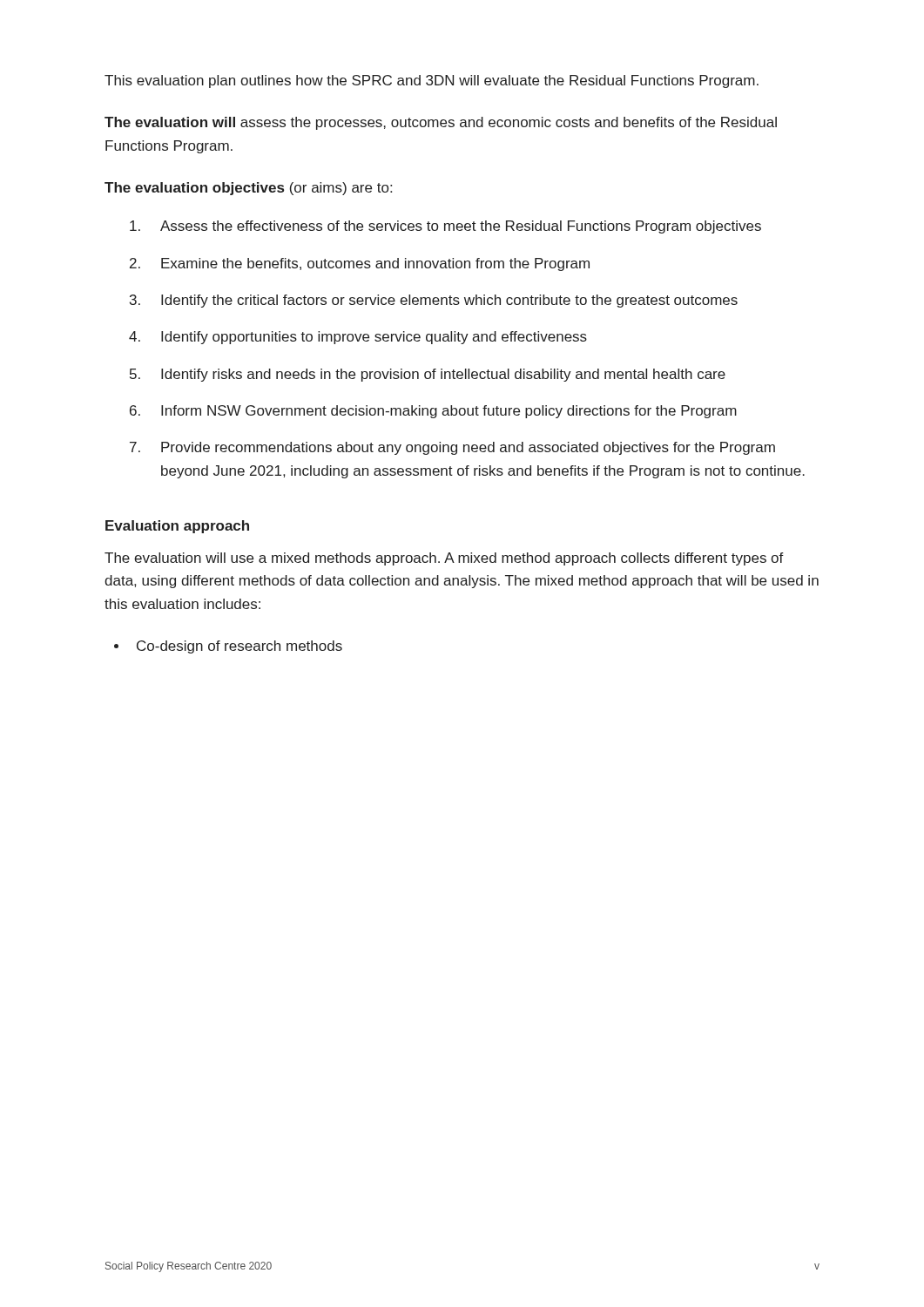Locate the region starting "Co-design of research methods"
This screenshot has width=924, height=1307.
pyautogui.click(x=239, y=647)
